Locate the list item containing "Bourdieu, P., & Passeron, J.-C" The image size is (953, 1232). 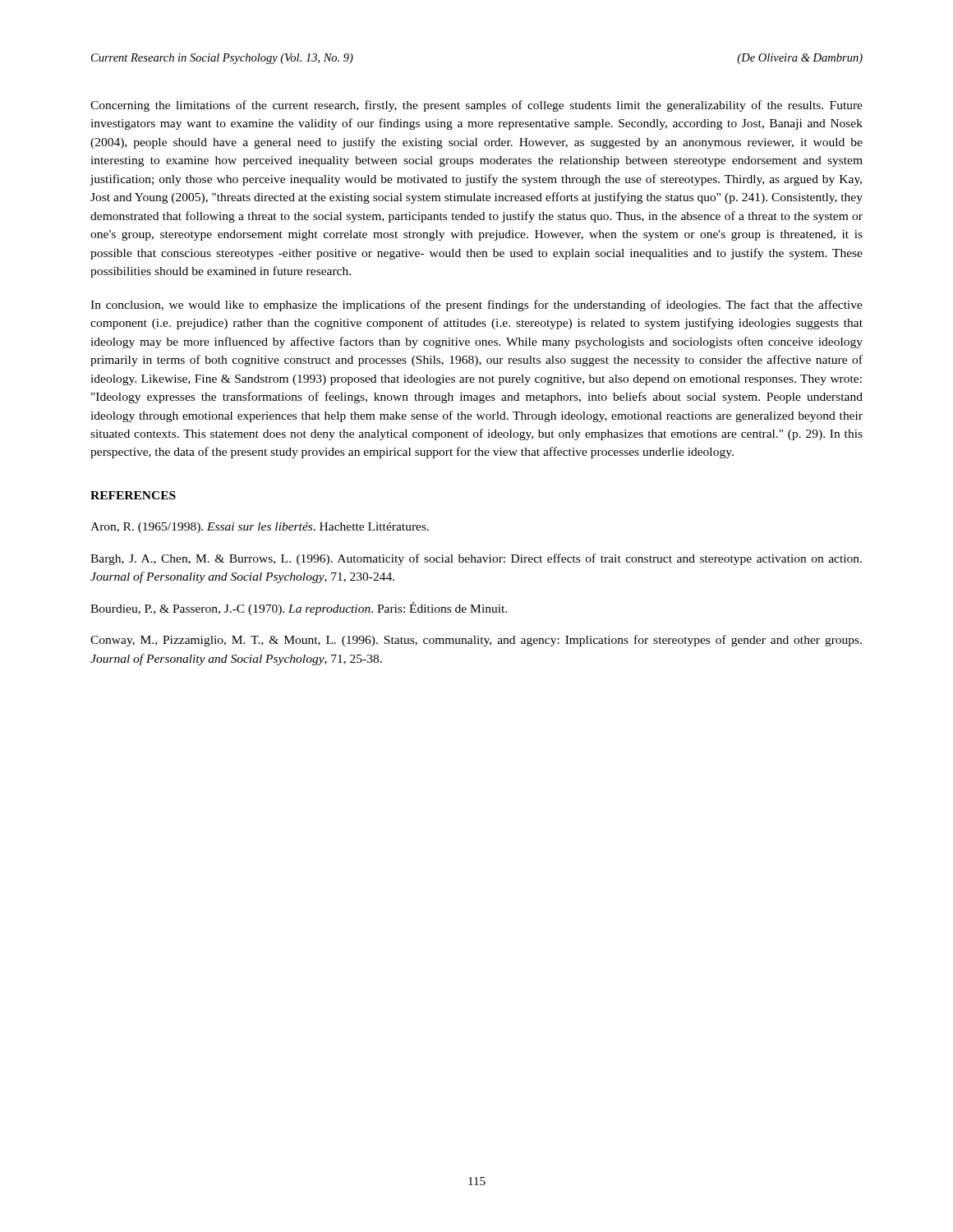299,608
